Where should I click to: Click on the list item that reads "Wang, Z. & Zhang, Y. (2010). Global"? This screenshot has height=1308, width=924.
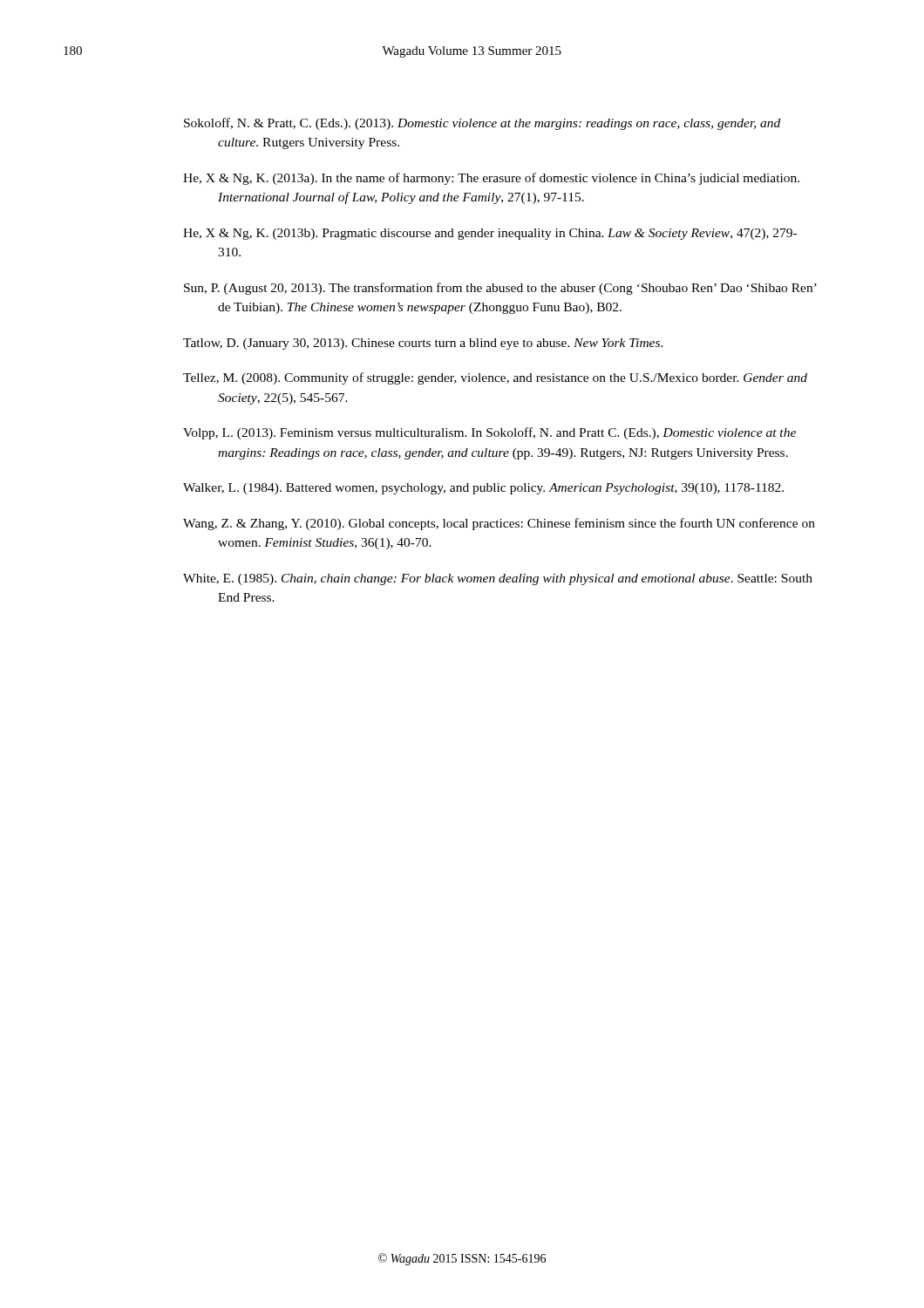click(499, 532)
